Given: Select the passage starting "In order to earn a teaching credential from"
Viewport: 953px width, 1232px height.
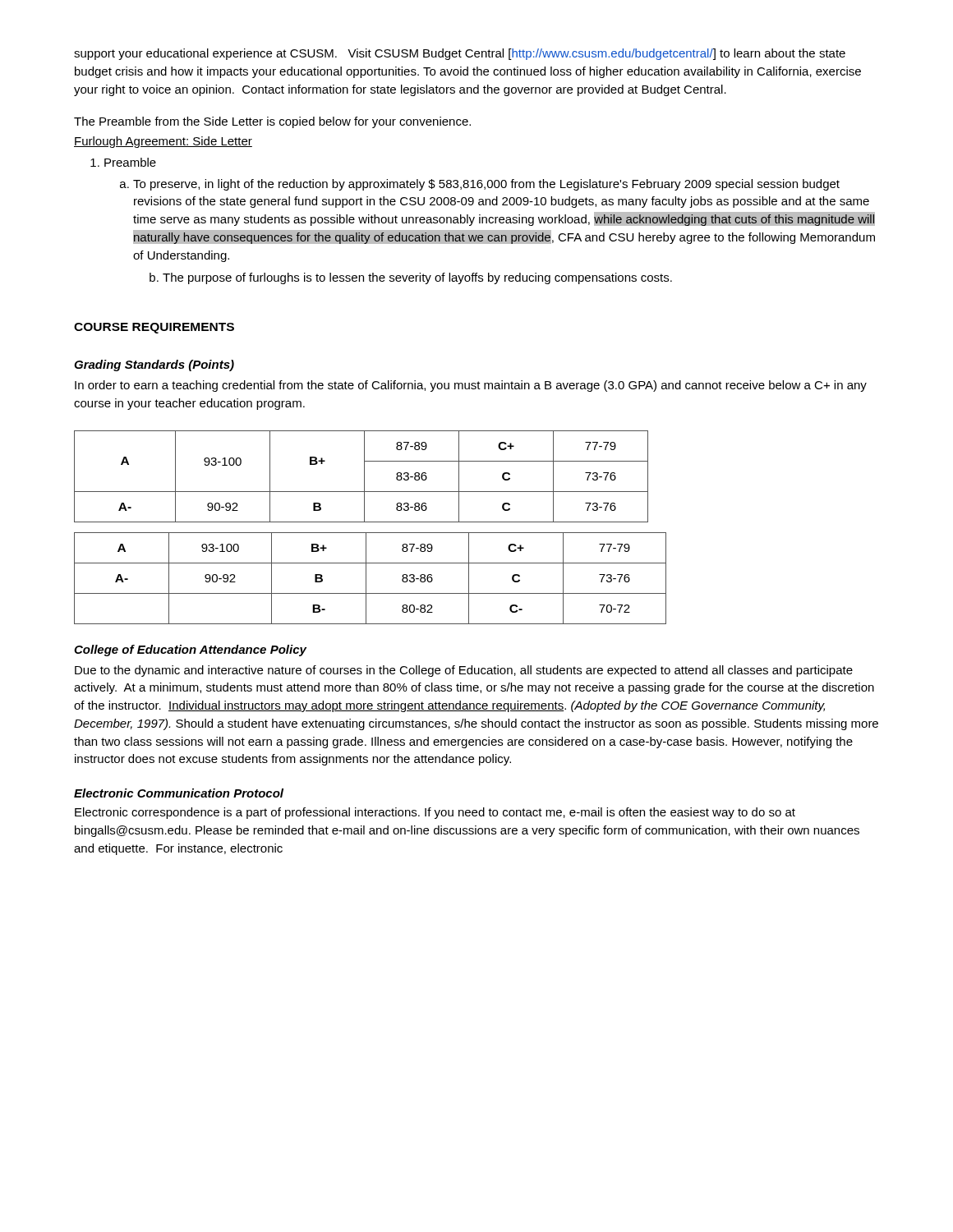Looking at the screenshot, I should tap(470, 394).
